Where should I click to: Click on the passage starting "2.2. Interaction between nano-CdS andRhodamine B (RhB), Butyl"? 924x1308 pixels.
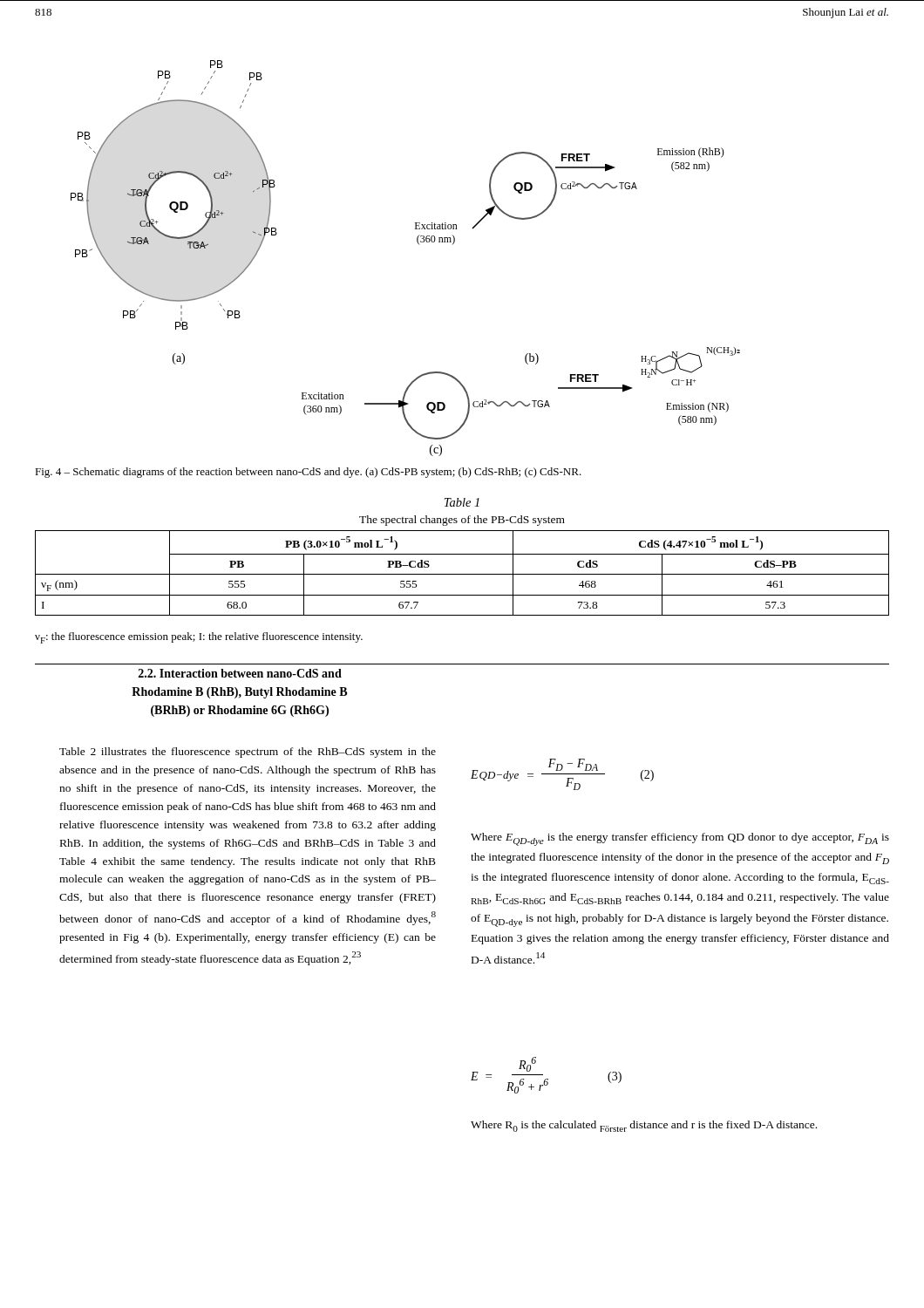pos(240,692)
